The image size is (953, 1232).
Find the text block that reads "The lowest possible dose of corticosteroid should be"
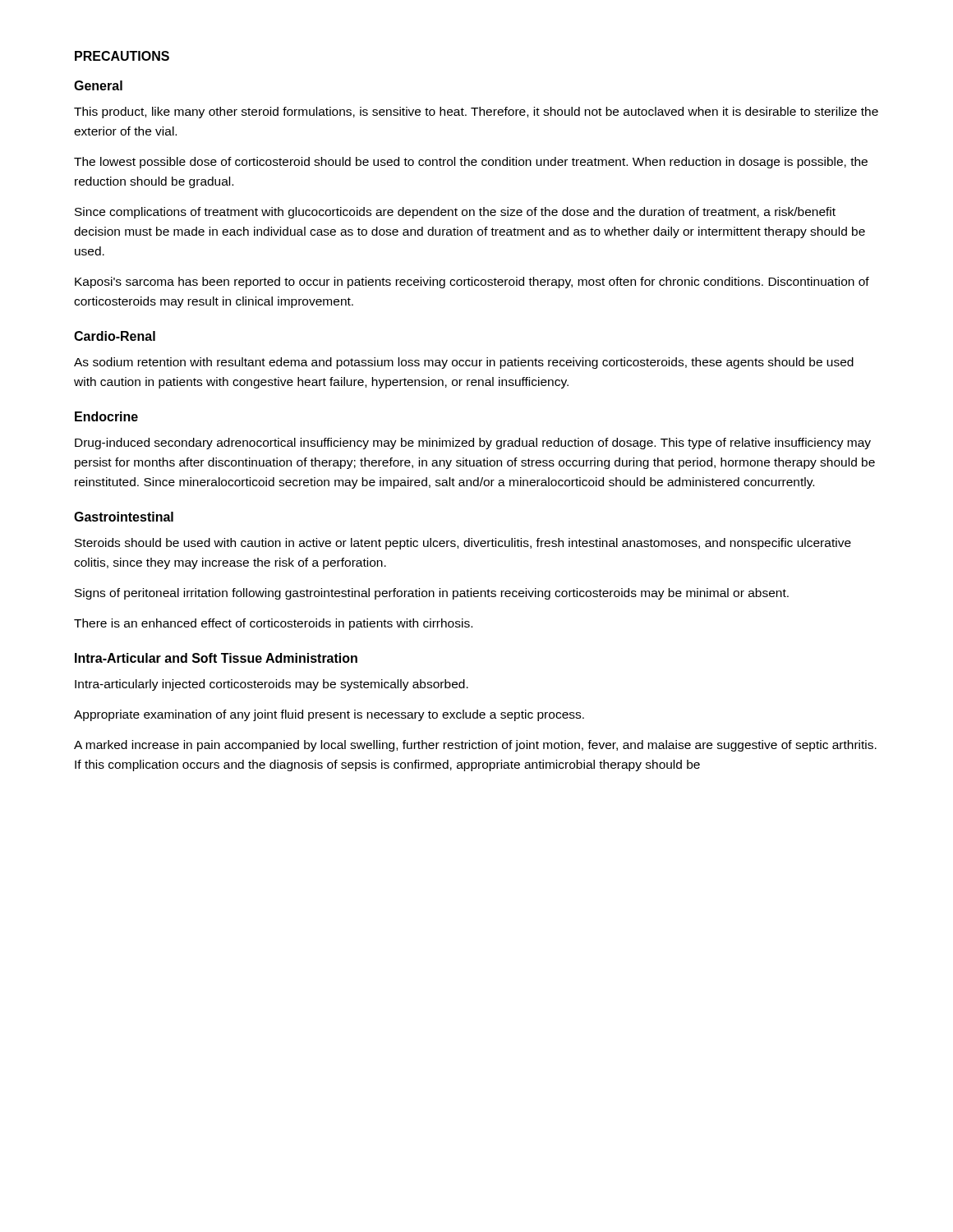click(x=471, y=171)
